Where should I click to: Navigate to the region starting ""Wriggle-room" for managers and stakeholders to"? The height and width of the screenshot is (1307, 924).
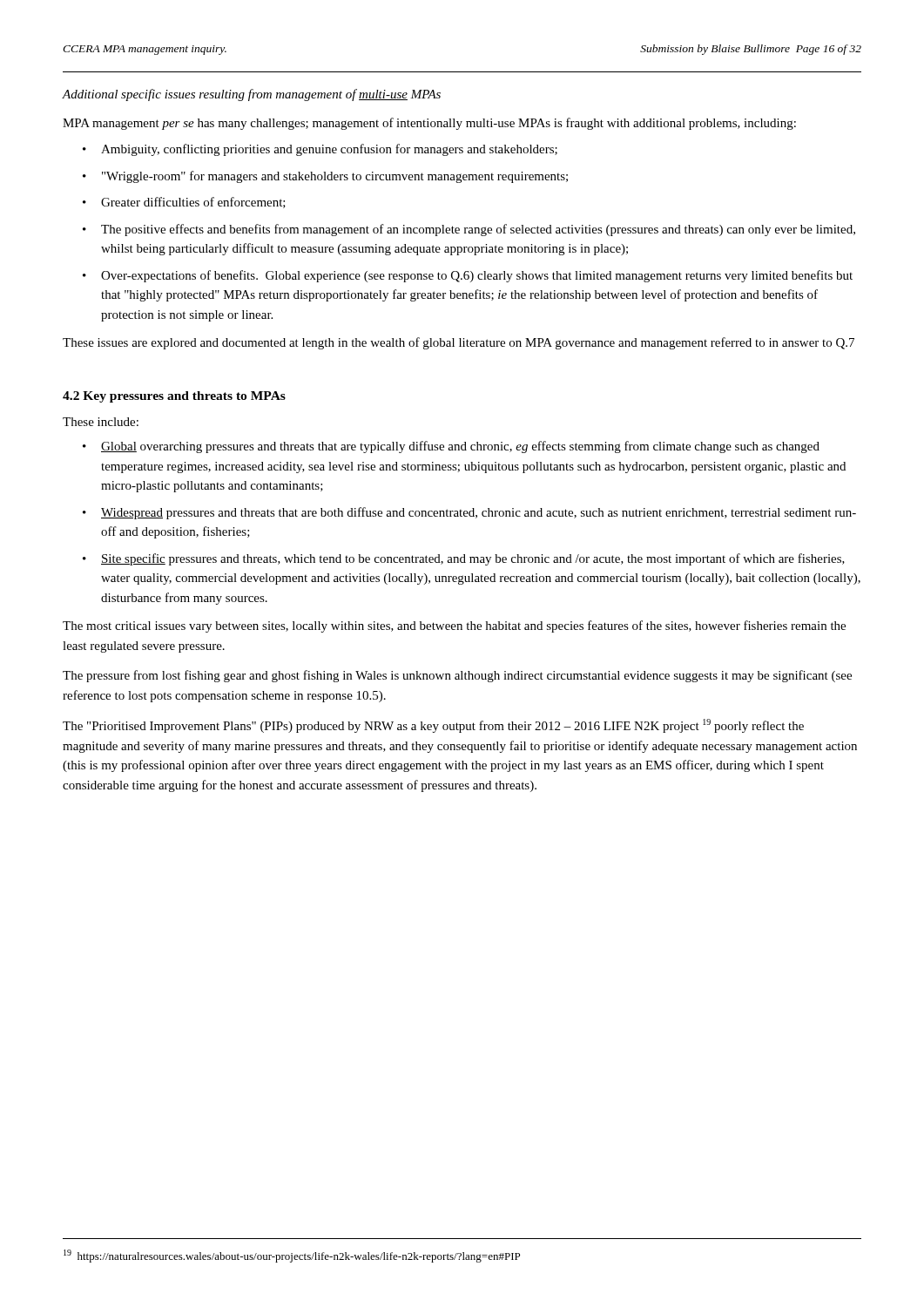(335, 176)
